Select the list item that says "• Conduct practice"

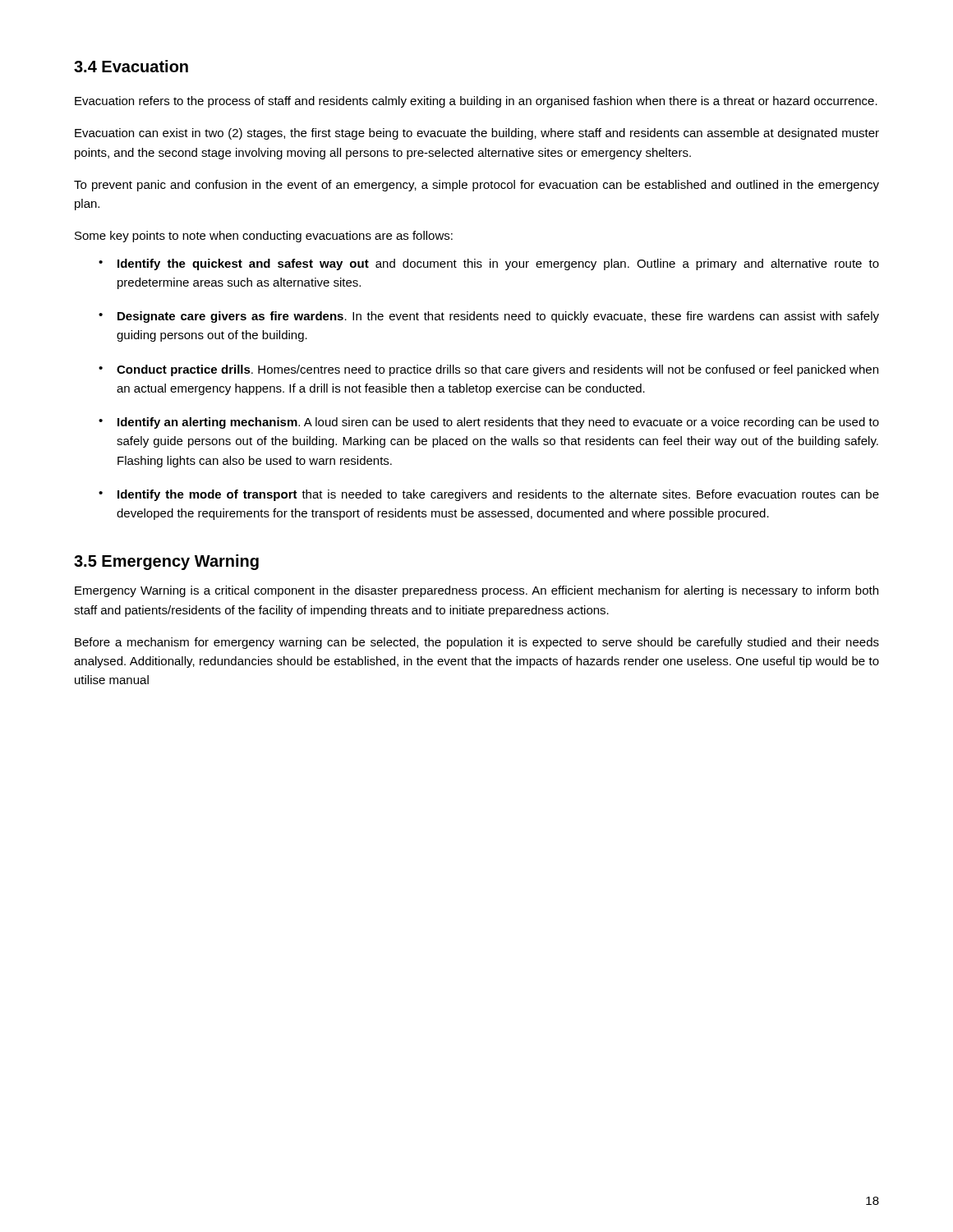point(489,378)
